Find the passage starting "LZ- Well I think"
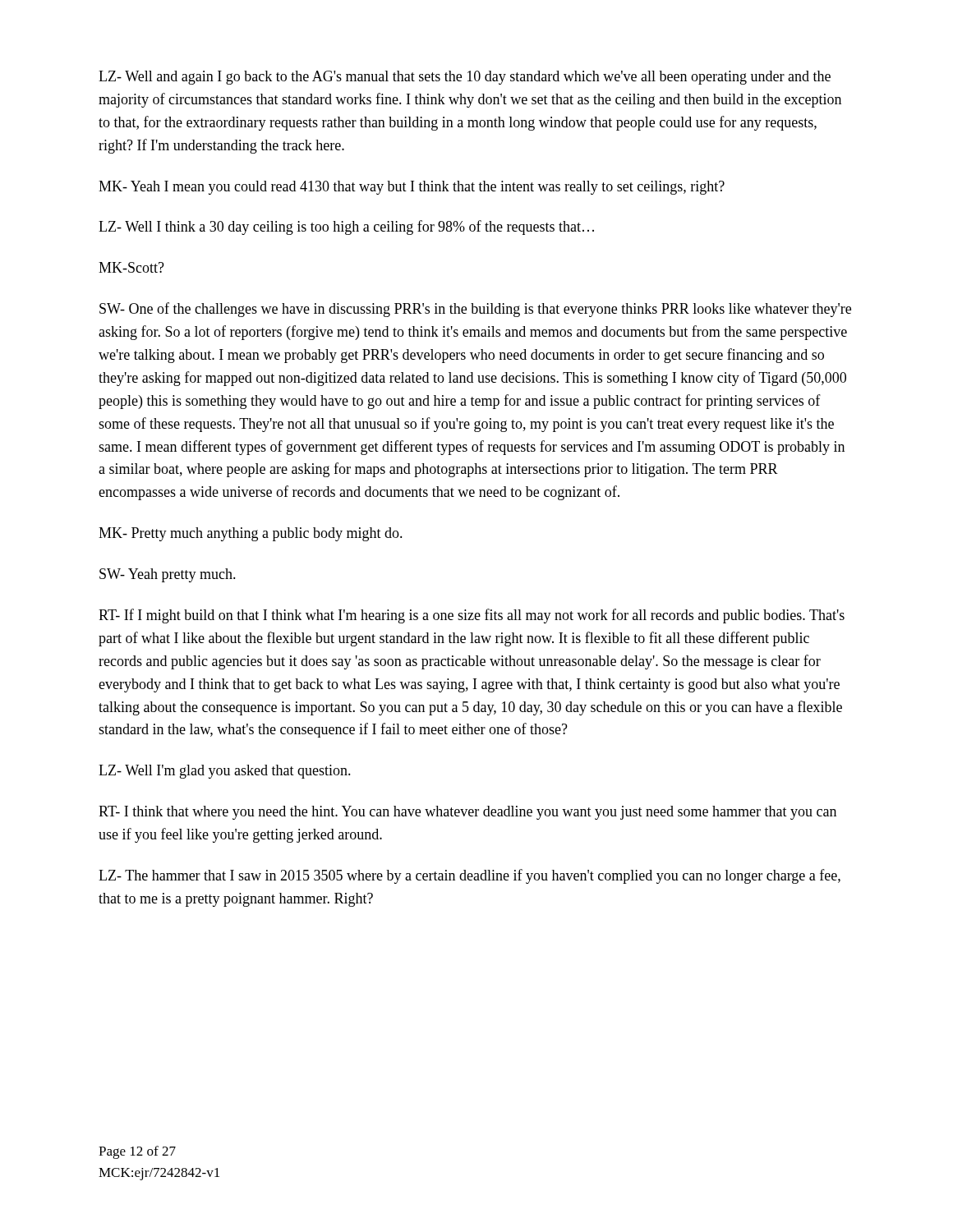953x1232 pixels. [x=347, y=227]
